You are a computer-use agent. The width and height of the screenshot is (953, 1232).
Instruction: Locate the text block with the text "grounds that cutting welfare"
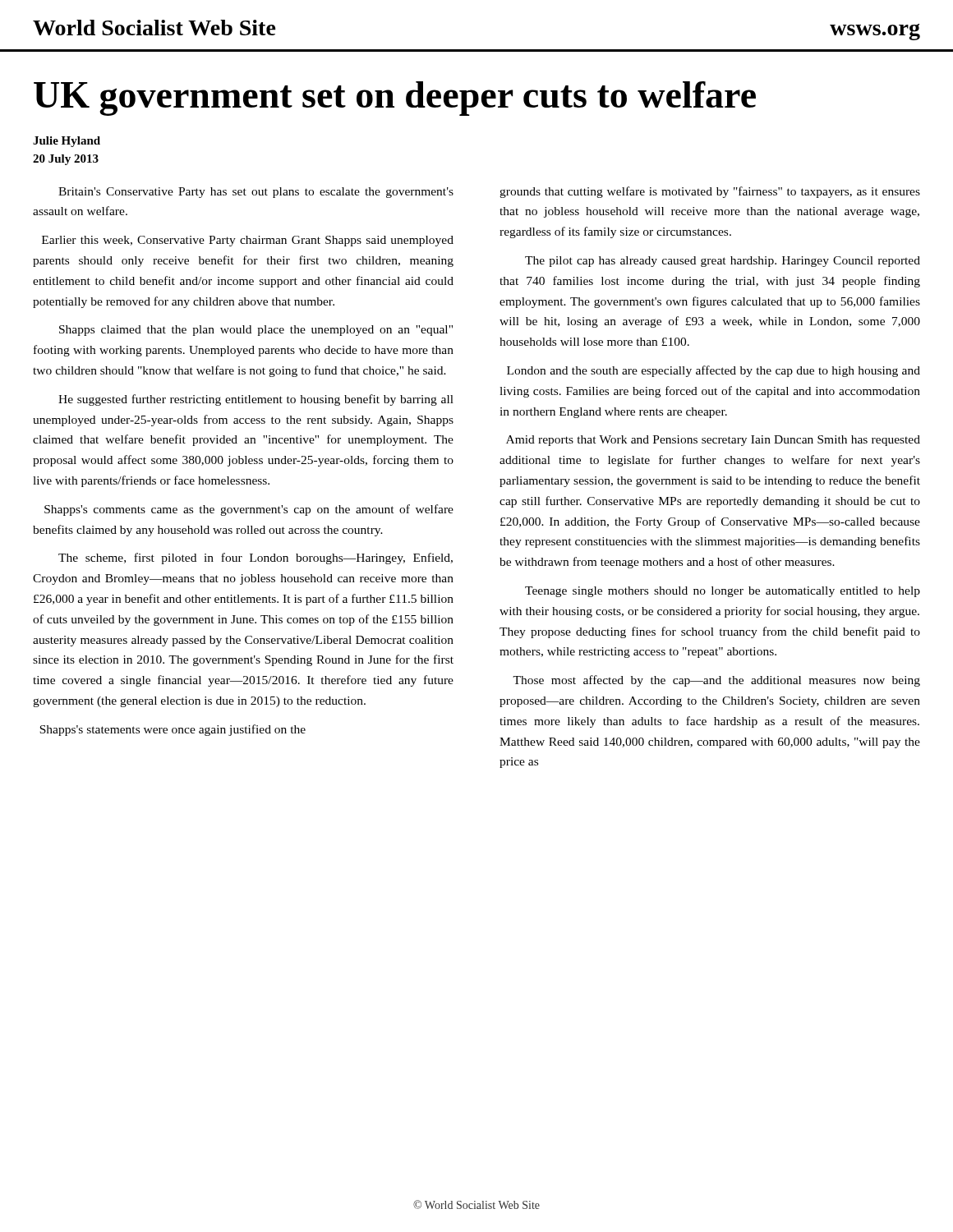pyautogui.click(x=710, y=477)
